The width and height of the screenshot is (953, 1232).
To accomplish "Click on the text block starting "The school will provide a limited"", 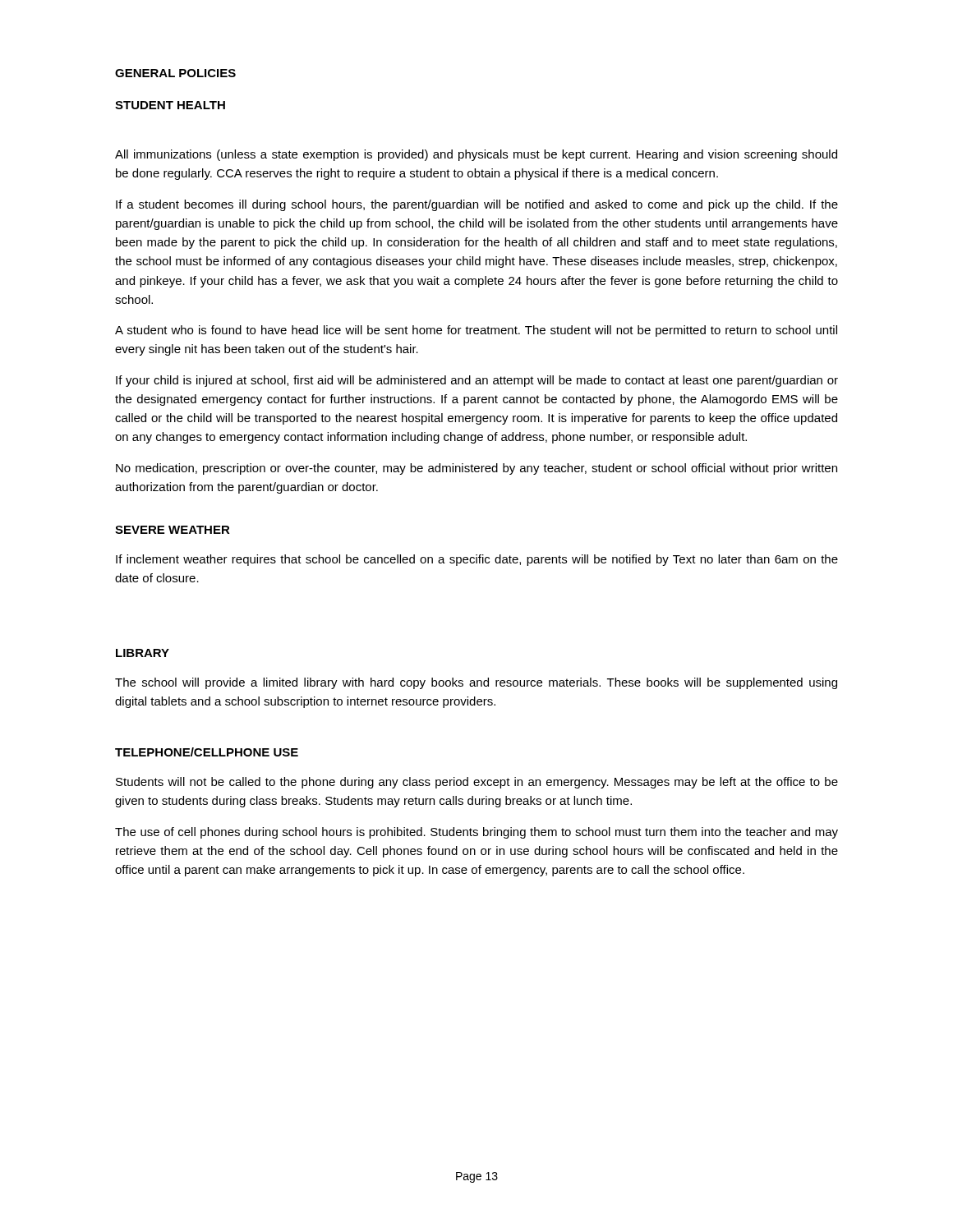I will [476, 691].
